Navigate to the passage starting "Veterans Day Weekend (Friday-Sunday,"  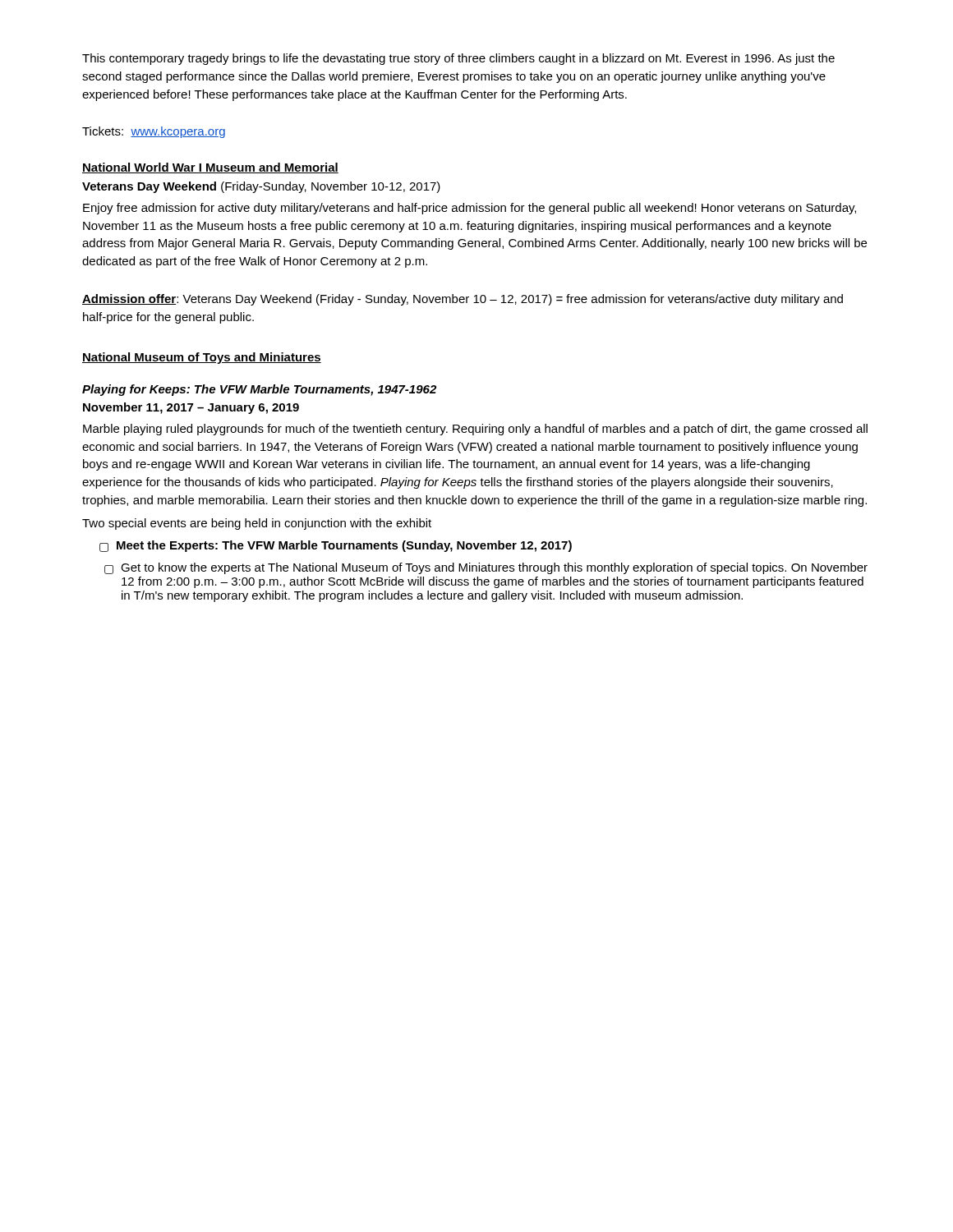(261, 187)
